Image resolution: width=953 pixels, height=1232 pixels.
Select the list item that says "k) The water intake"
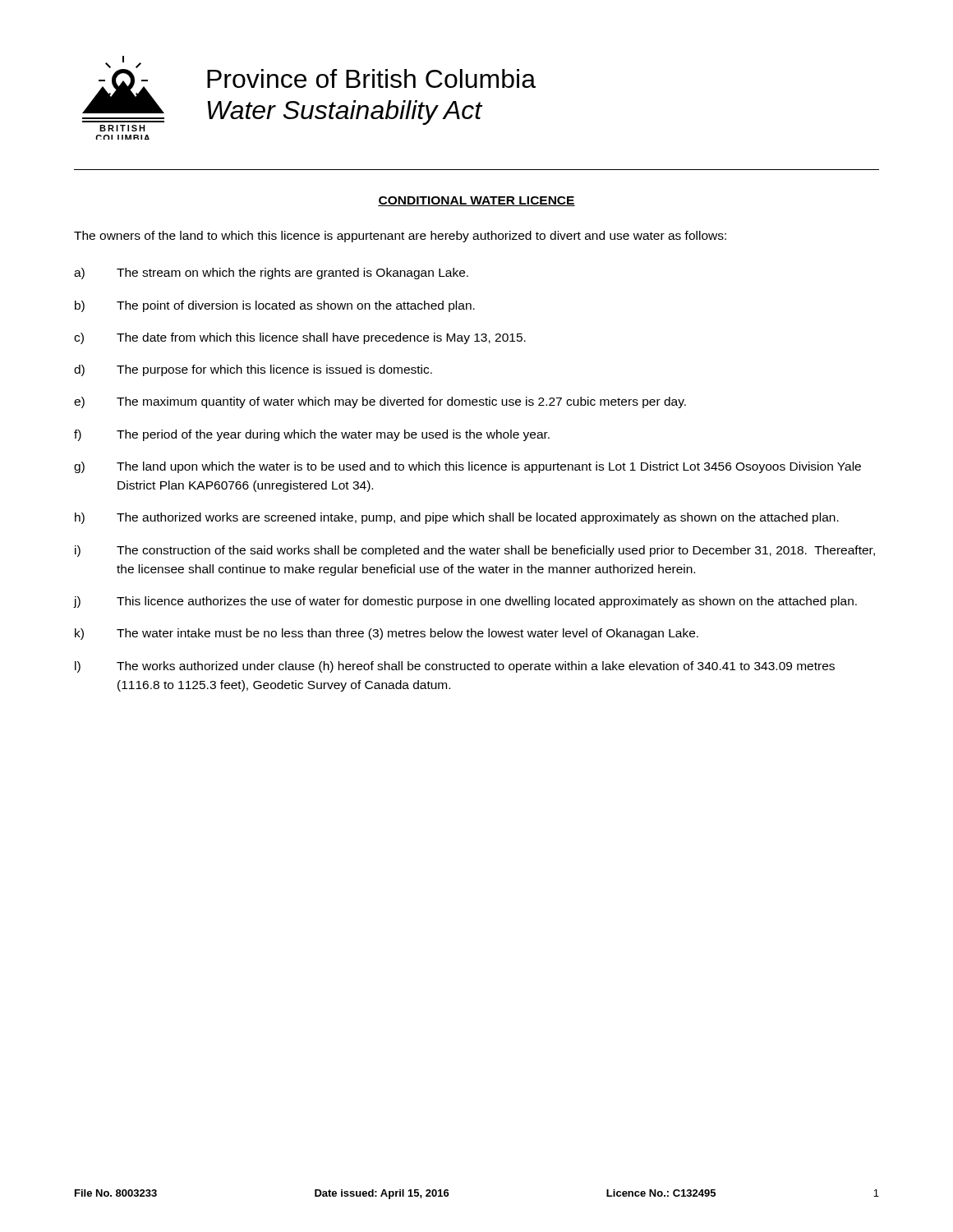tap(476, 633)
